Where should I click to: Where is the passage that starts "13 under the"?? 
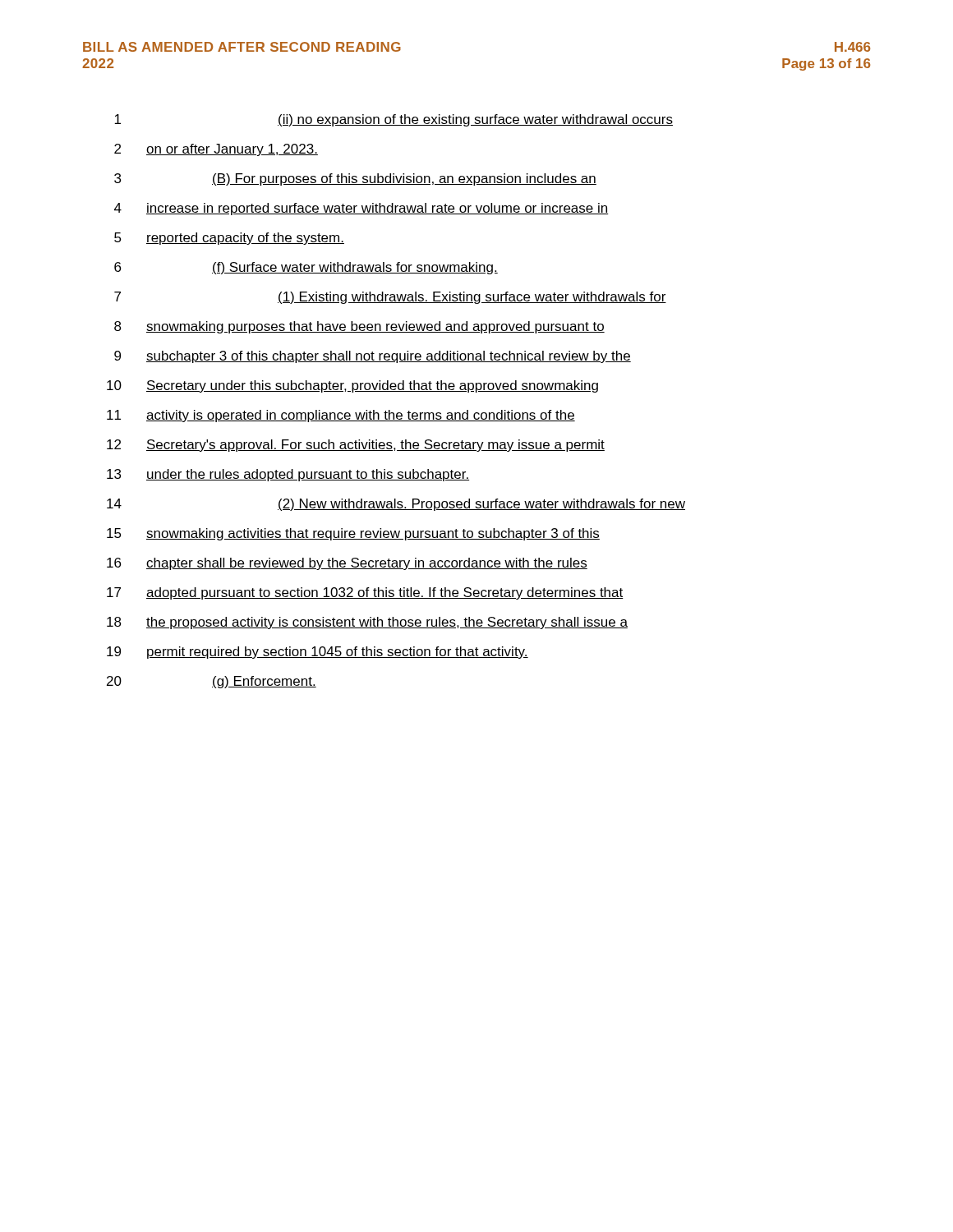[476, 475]
